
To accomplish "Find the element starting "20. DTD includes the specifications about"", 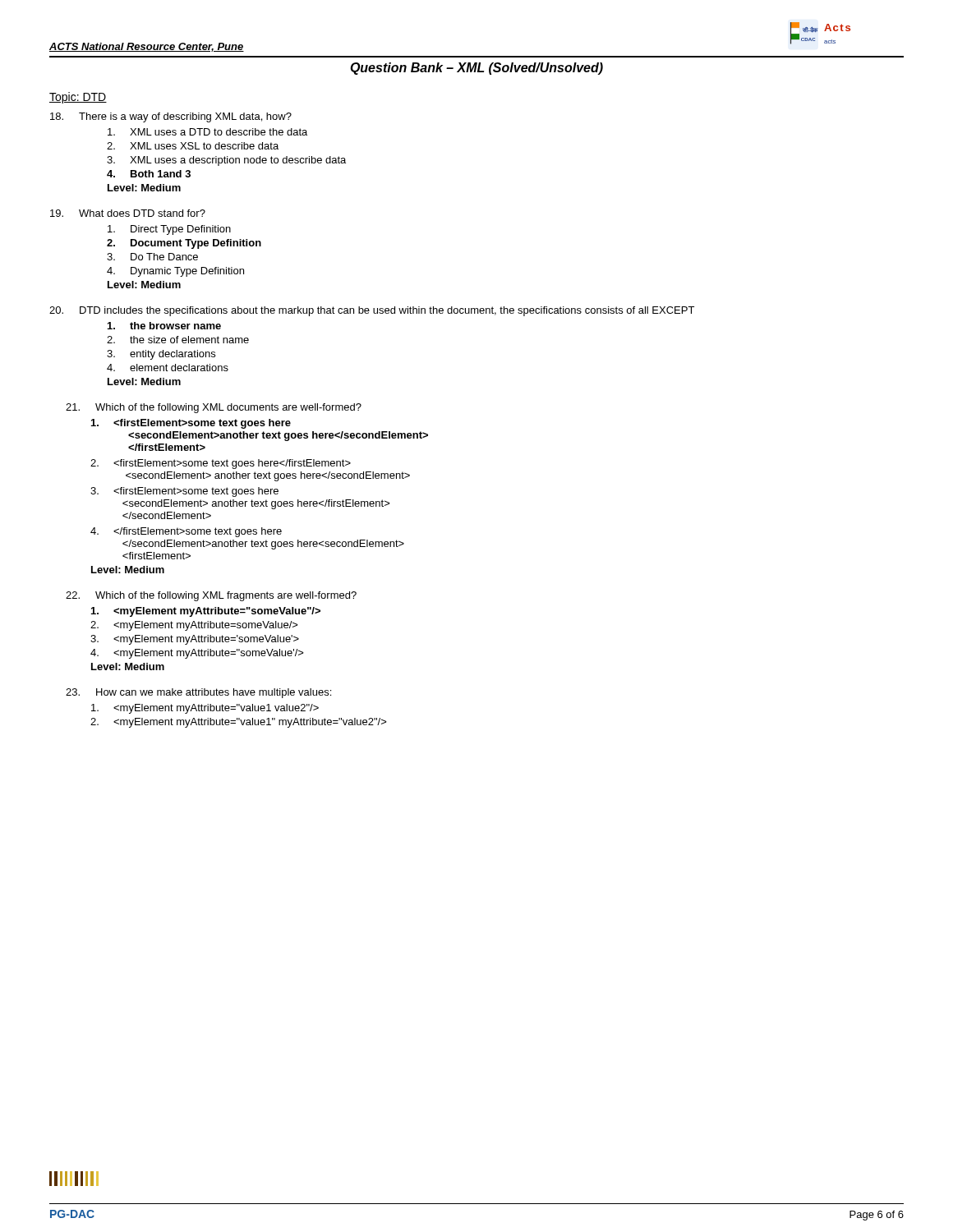I will pyautogui.click(x=372, y=311).
